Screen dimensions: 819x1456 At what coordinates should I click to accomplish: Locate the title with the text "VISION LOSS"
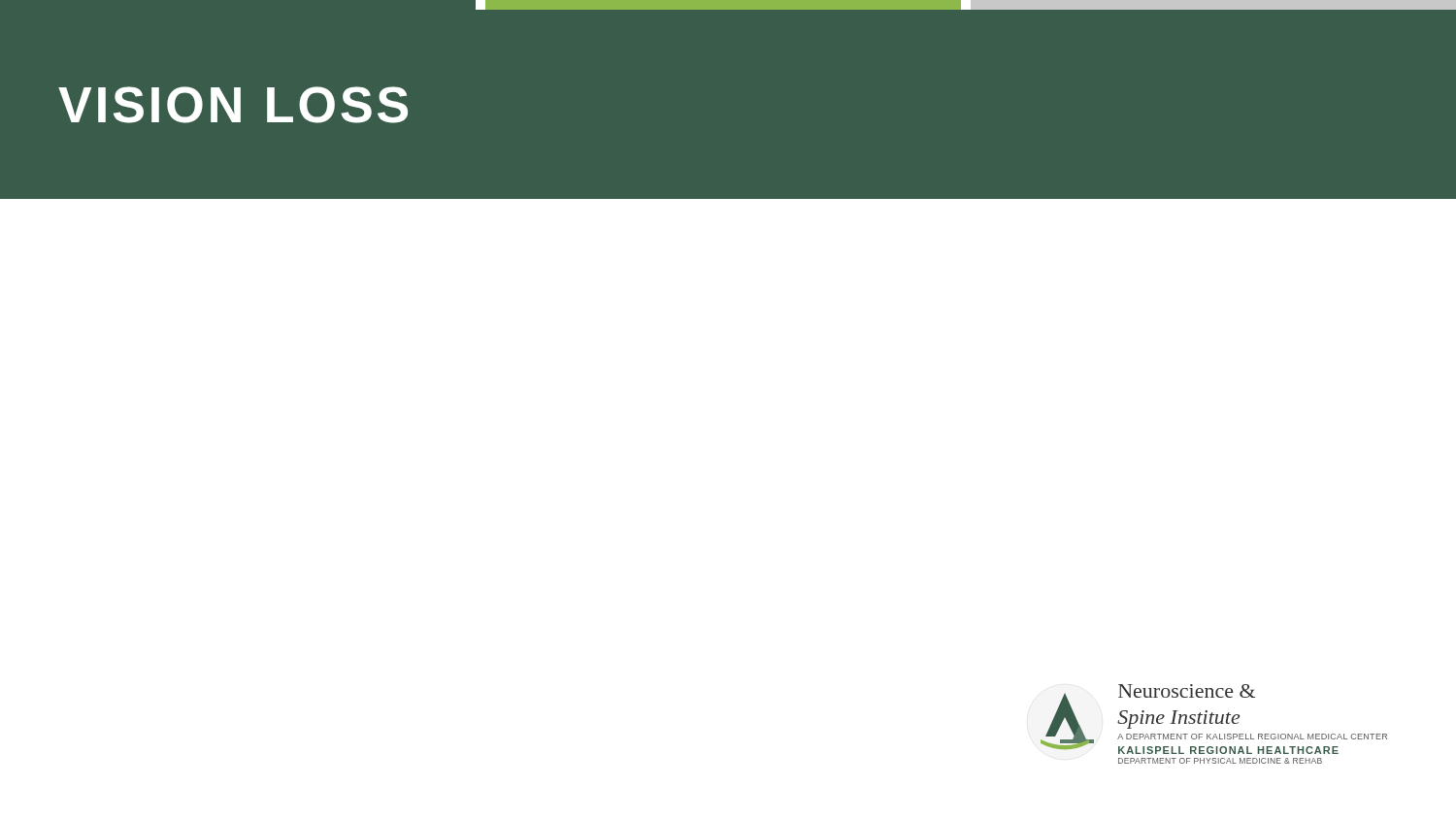pyautogui.click(x=236, y=104)
